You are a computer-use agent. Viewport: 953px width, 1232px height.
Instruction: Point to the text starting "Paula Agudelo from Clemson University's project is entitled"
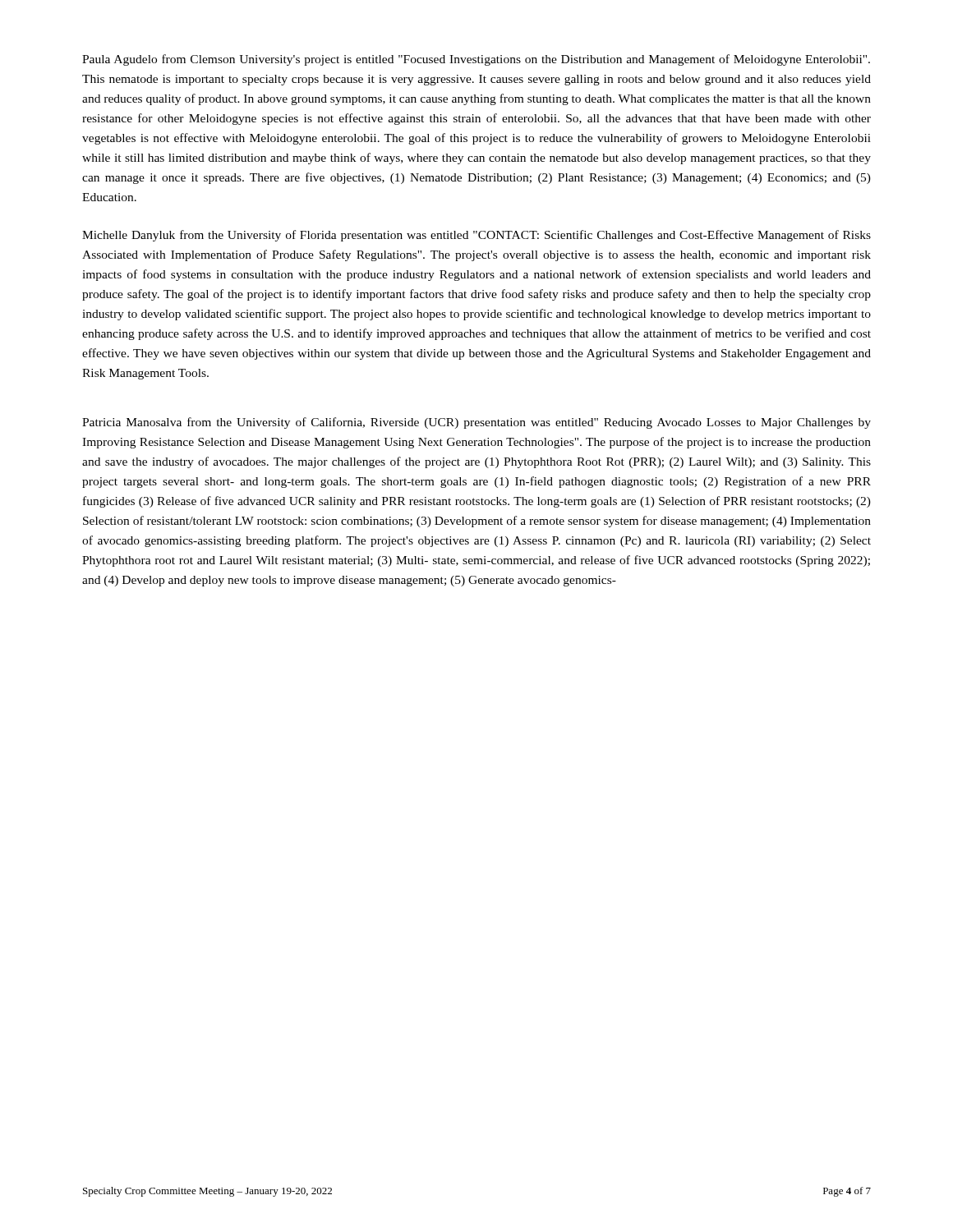(x=476, y=128)
